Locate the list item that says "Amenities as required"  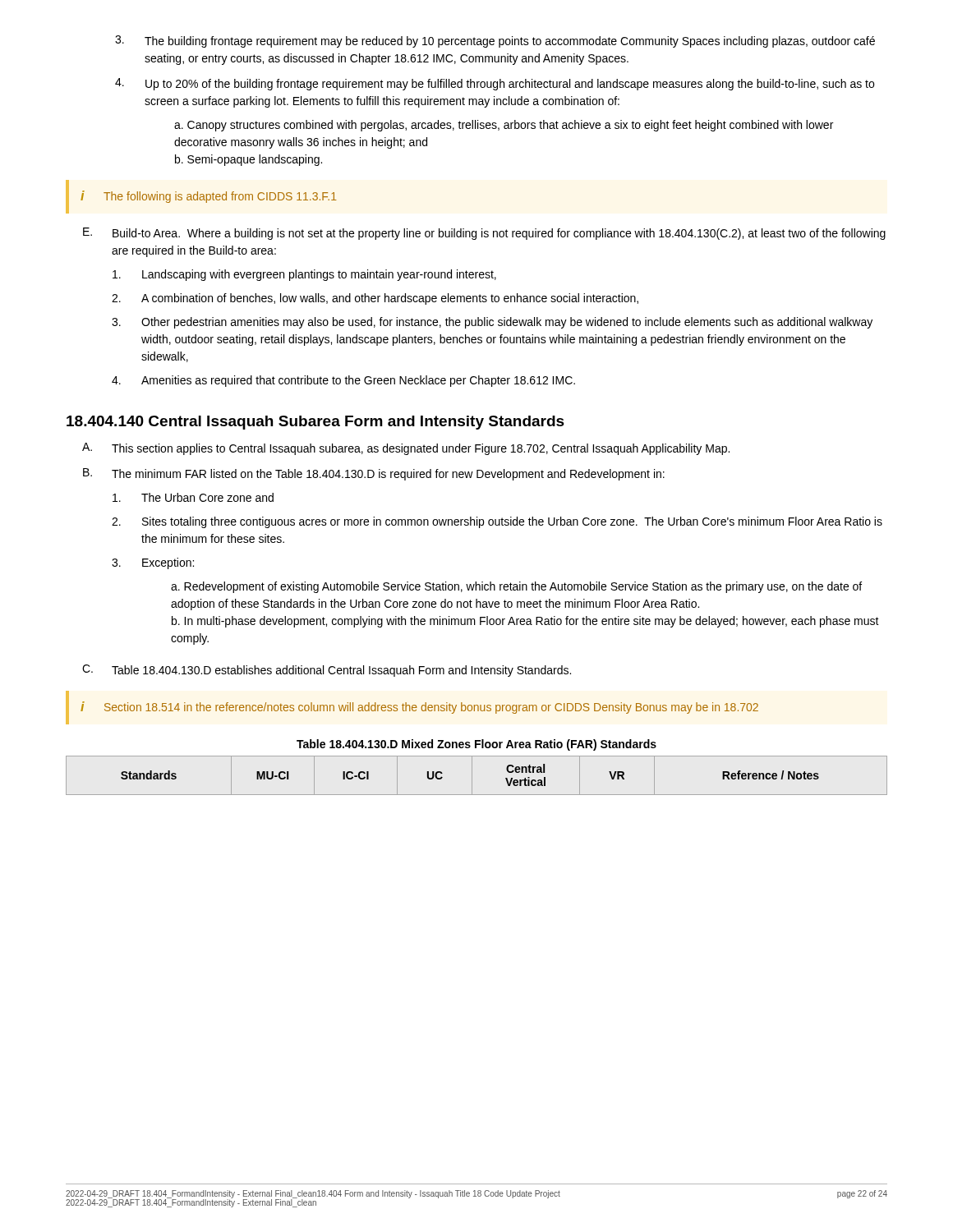pyautogui.click(x=359, y=380)
